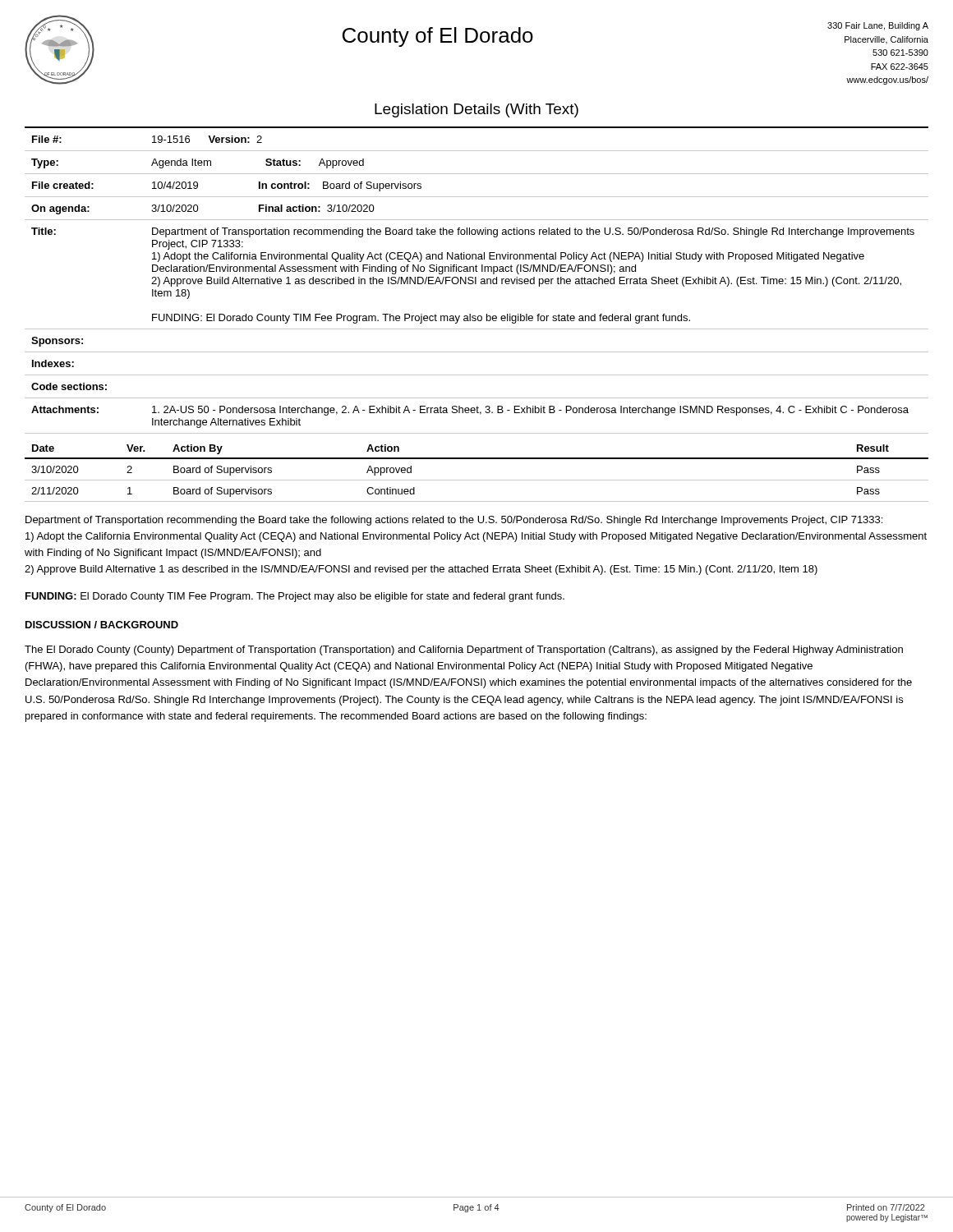
Task: Select the text block containing "330 Fair Lane,"
Action: (878, 53)
